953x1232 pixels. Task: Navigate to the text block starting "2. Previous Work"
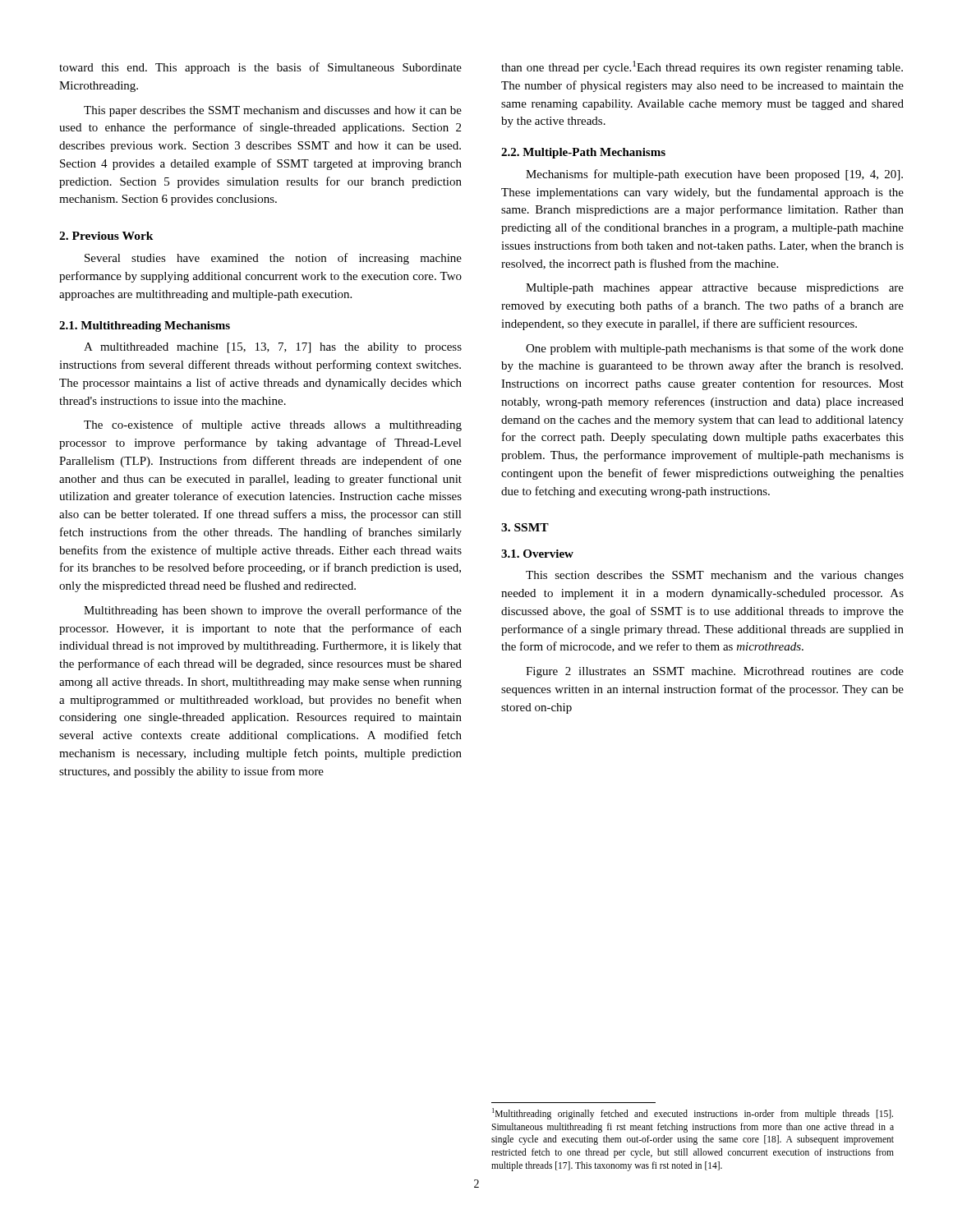(106, 235)
